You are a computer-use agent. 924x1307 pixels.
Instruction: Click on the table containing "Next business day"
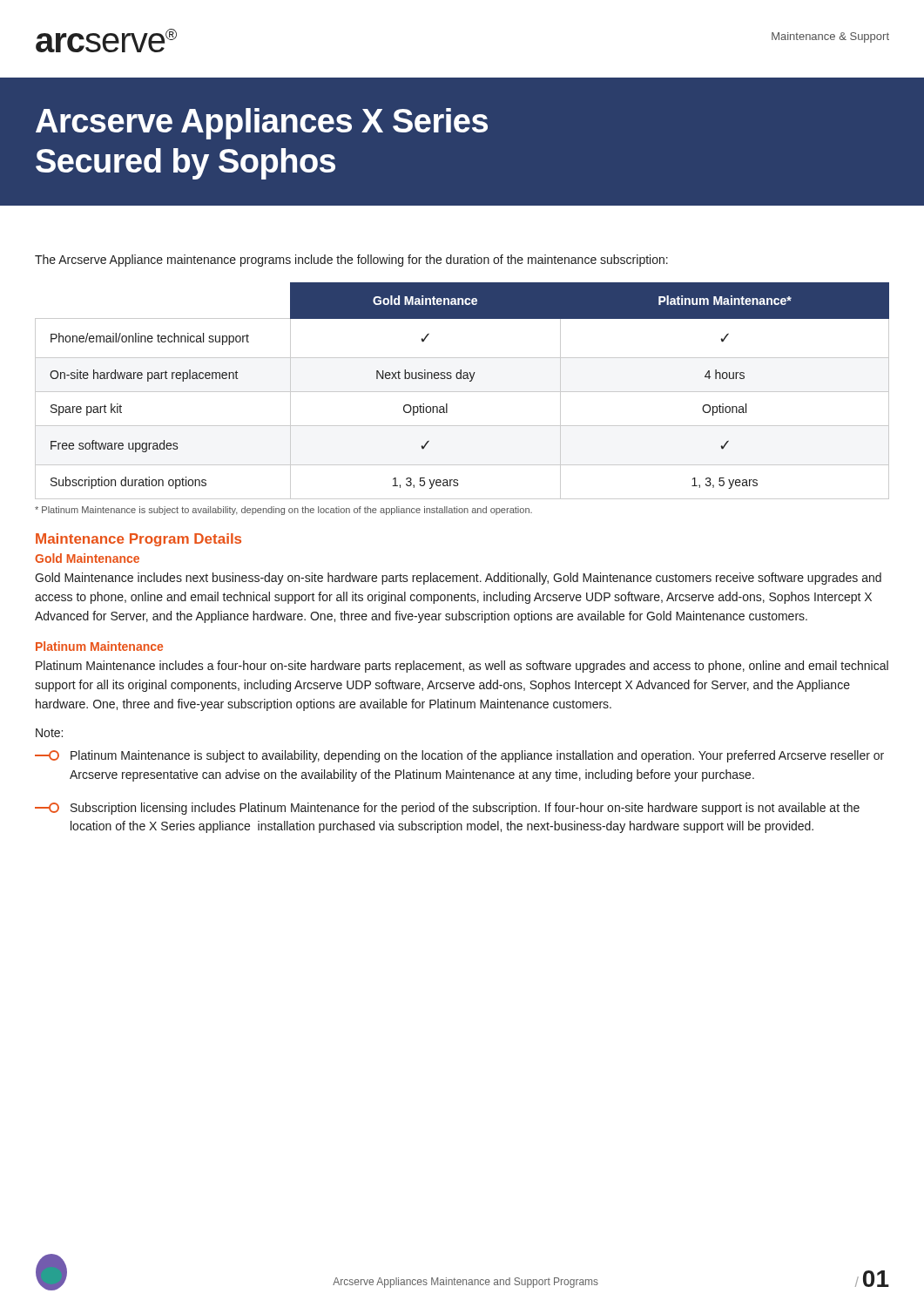pyautogui.click(x=462, y=391)
